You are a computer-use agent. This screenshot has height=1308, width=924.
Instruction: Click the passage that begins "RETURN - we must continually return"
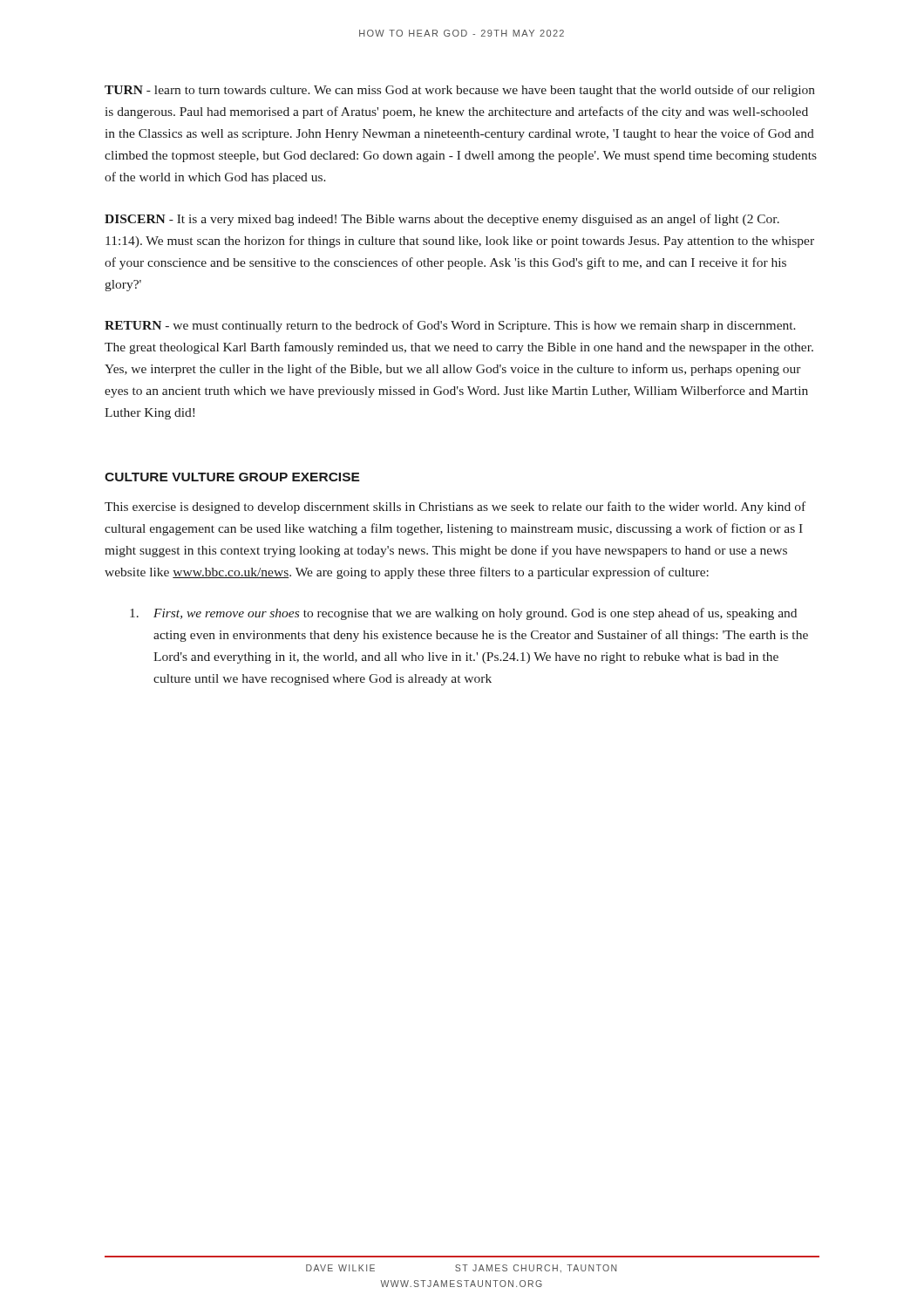(x=459, y=369)
